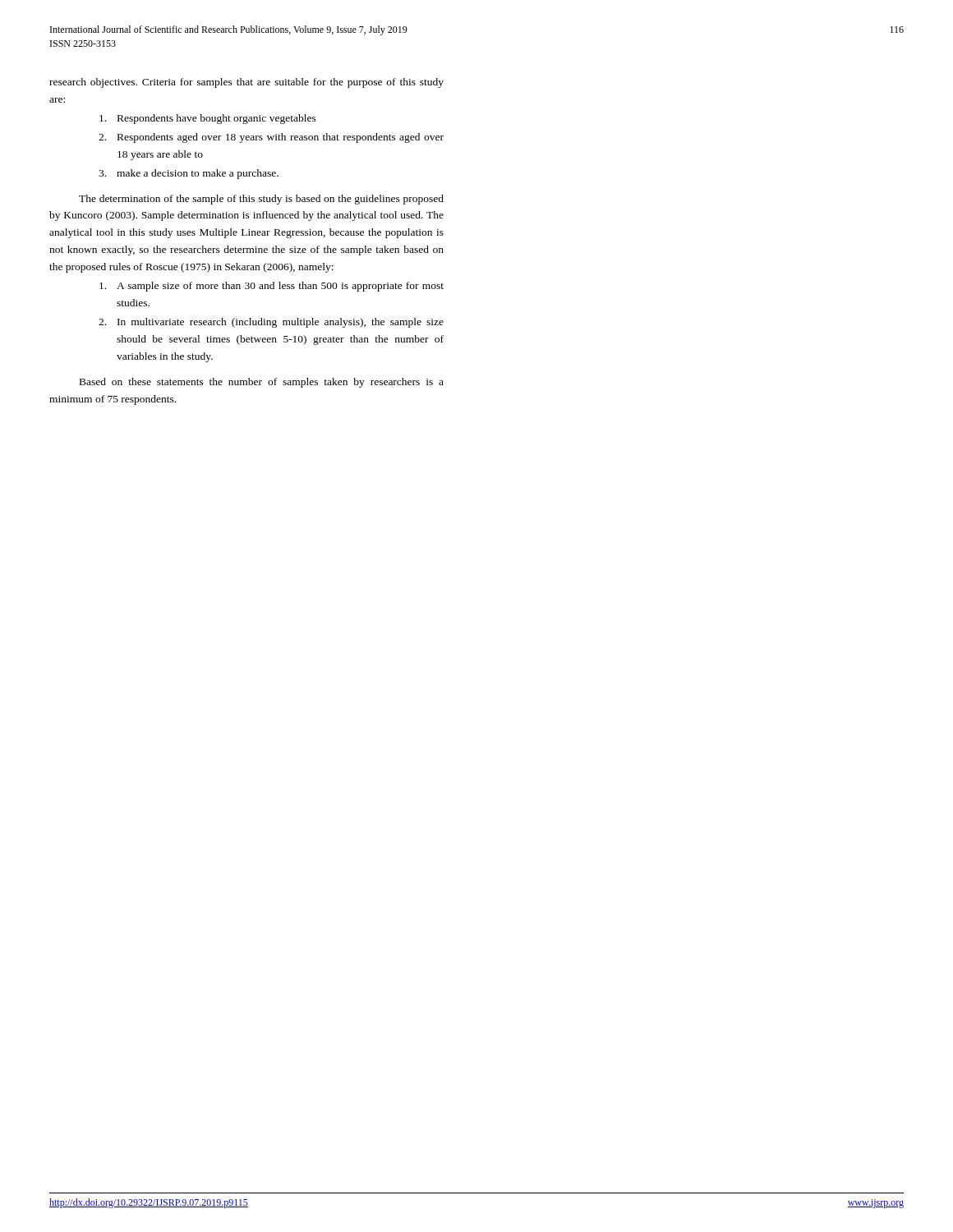
Task: Click on the text block that reads "research objectives. Criteria for samples that are suitable"
Action: [x=246, y=90]
